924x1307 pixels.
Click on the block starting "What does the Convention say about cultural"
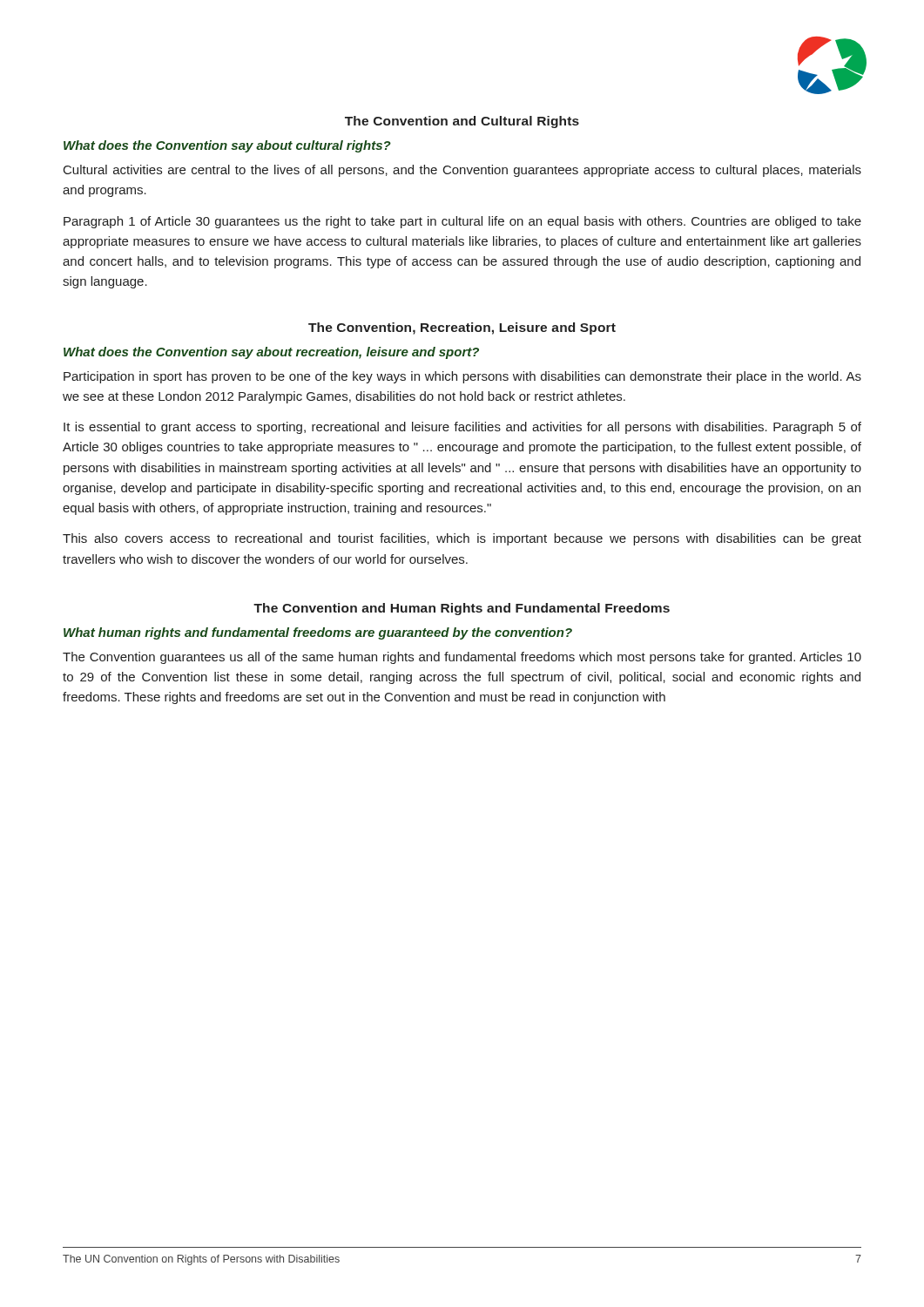227,145
